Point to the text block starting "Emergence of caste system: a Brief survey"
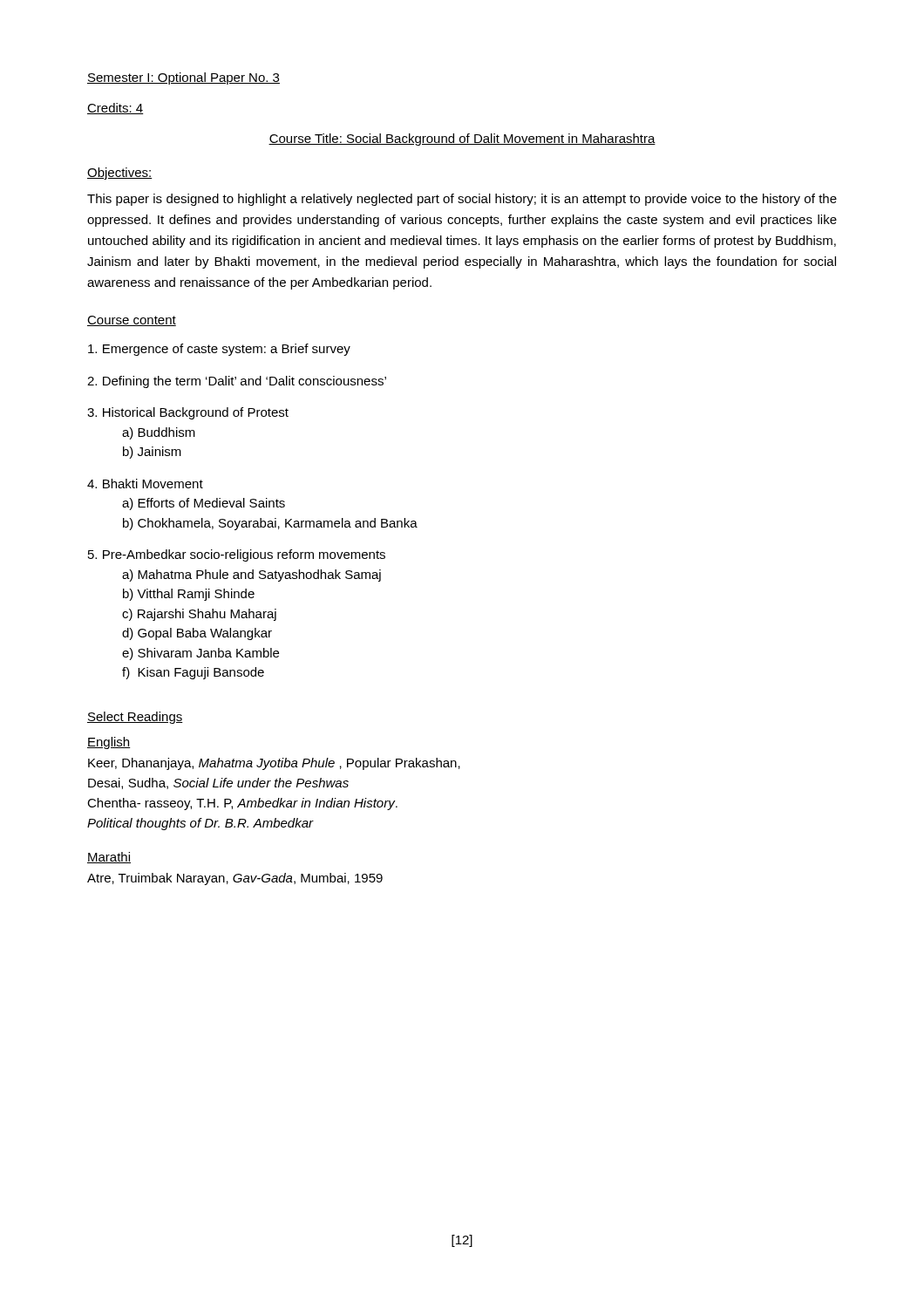 (219, 348)
